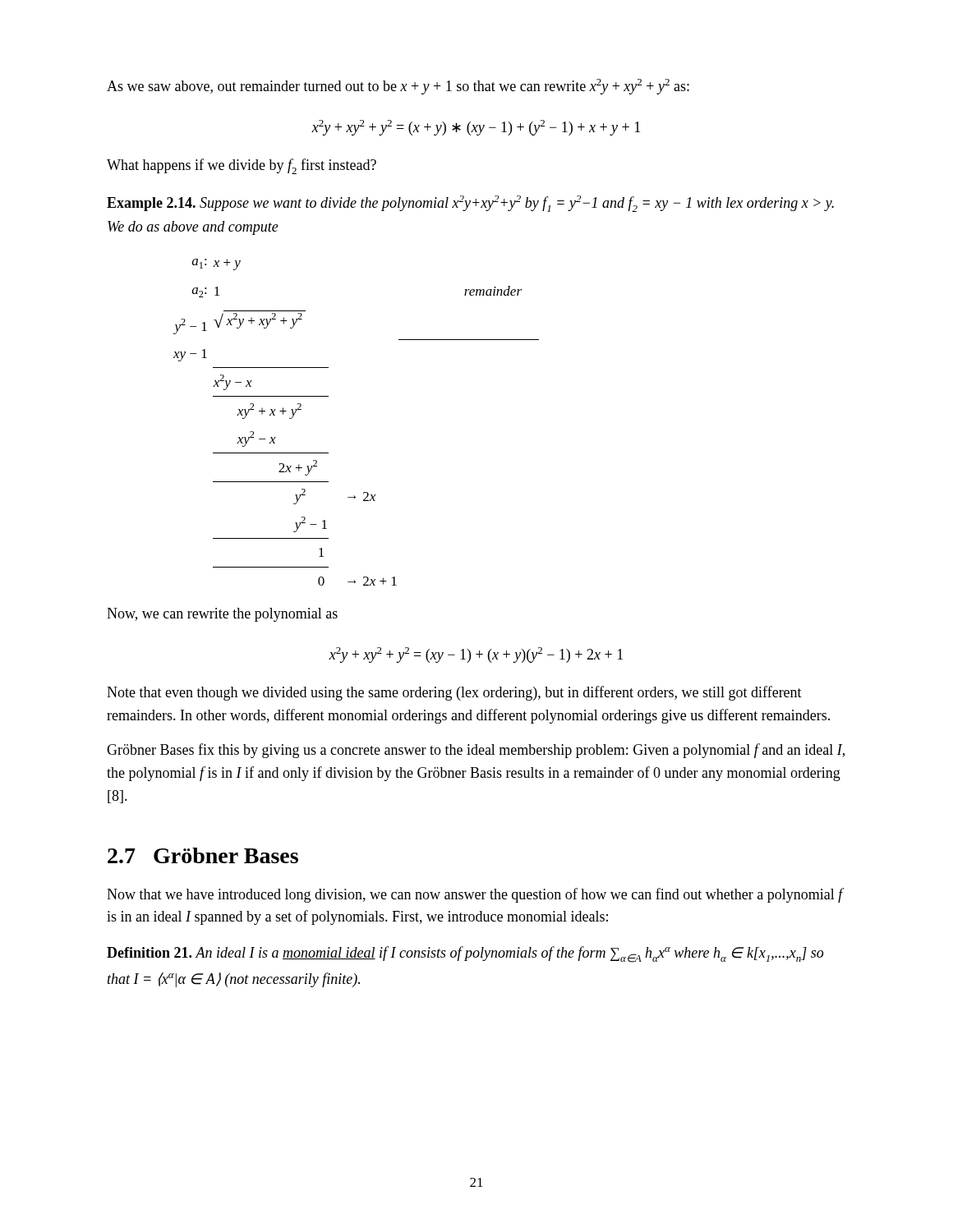This screenshot has height=1232, width=953.
Task: Where is the passage that starts "Gröbner Bases fix this by"?
Action: click(x=476, y=773)
